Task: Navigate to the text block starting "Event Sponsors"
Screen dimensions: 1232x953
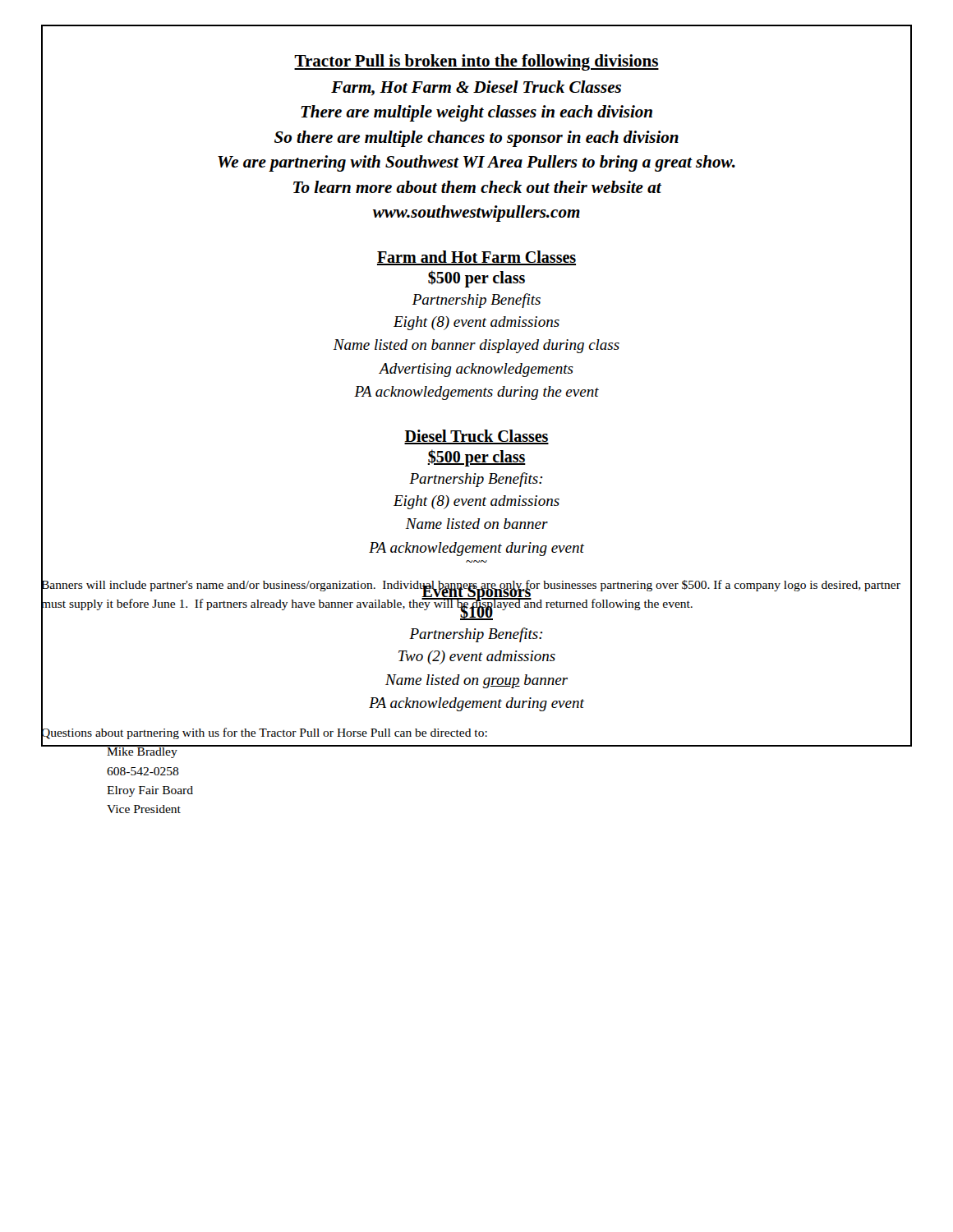Action: tap(476, 592)
